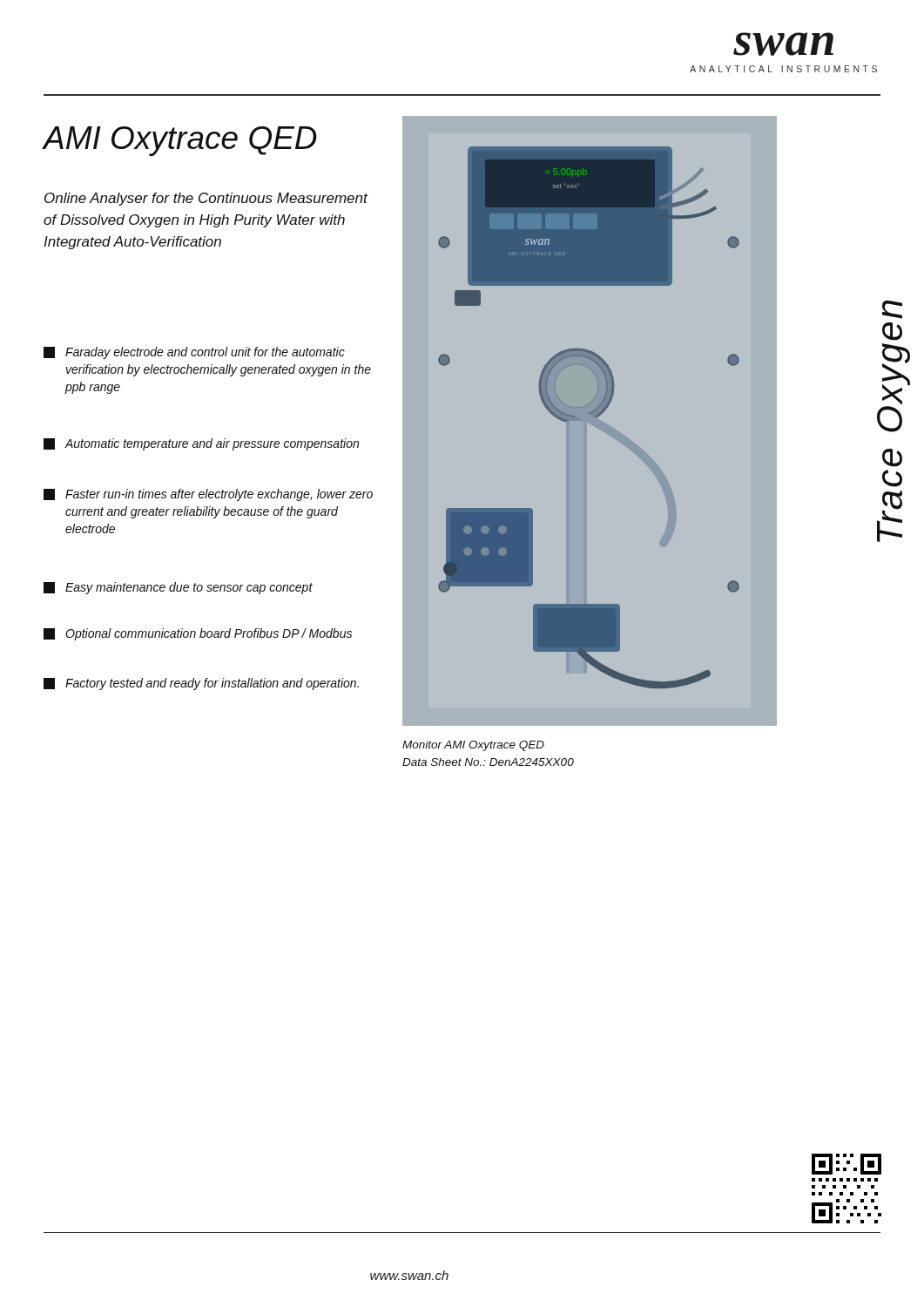Find the list item that says "Faraday electrode and"
This screenshot has width=924, height=1307.
216,370
